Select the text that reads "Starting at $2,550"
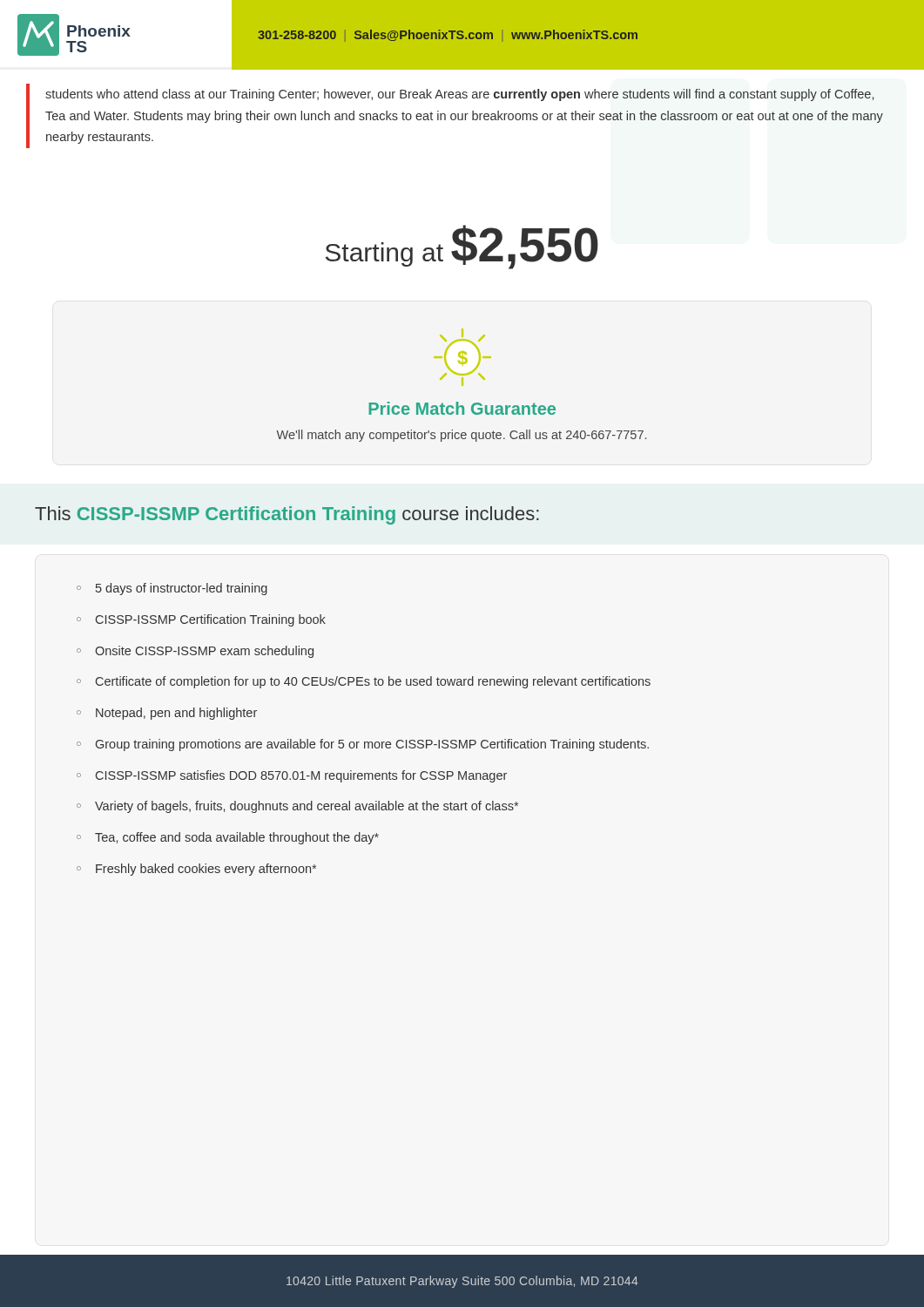This screenshot has width=924, height=1307. pyautogui.click(x=462, y=244)
